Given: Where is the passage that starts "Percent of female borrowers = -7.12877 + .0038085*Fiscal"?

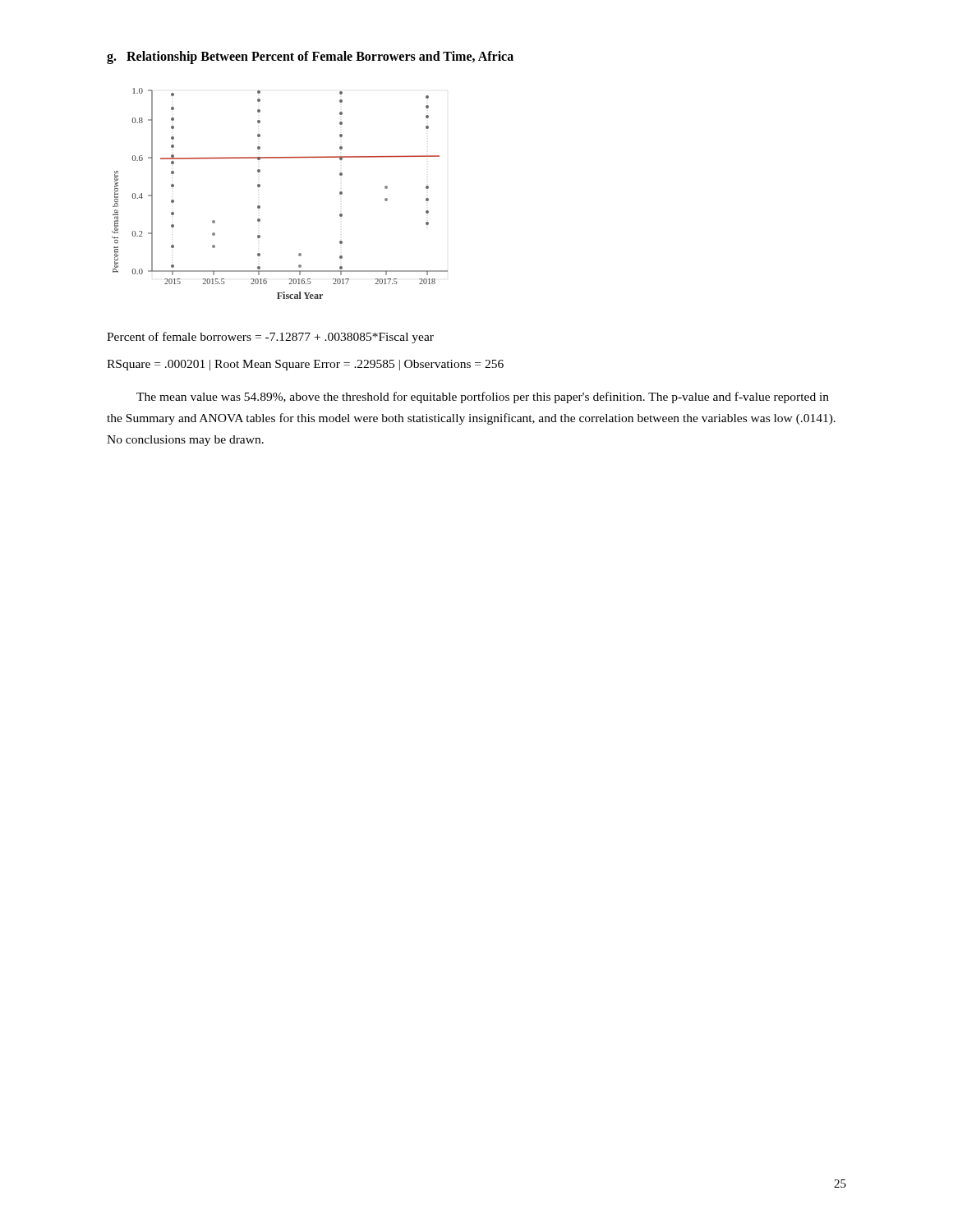Looking at the screenshot, I should coord(270,336).
